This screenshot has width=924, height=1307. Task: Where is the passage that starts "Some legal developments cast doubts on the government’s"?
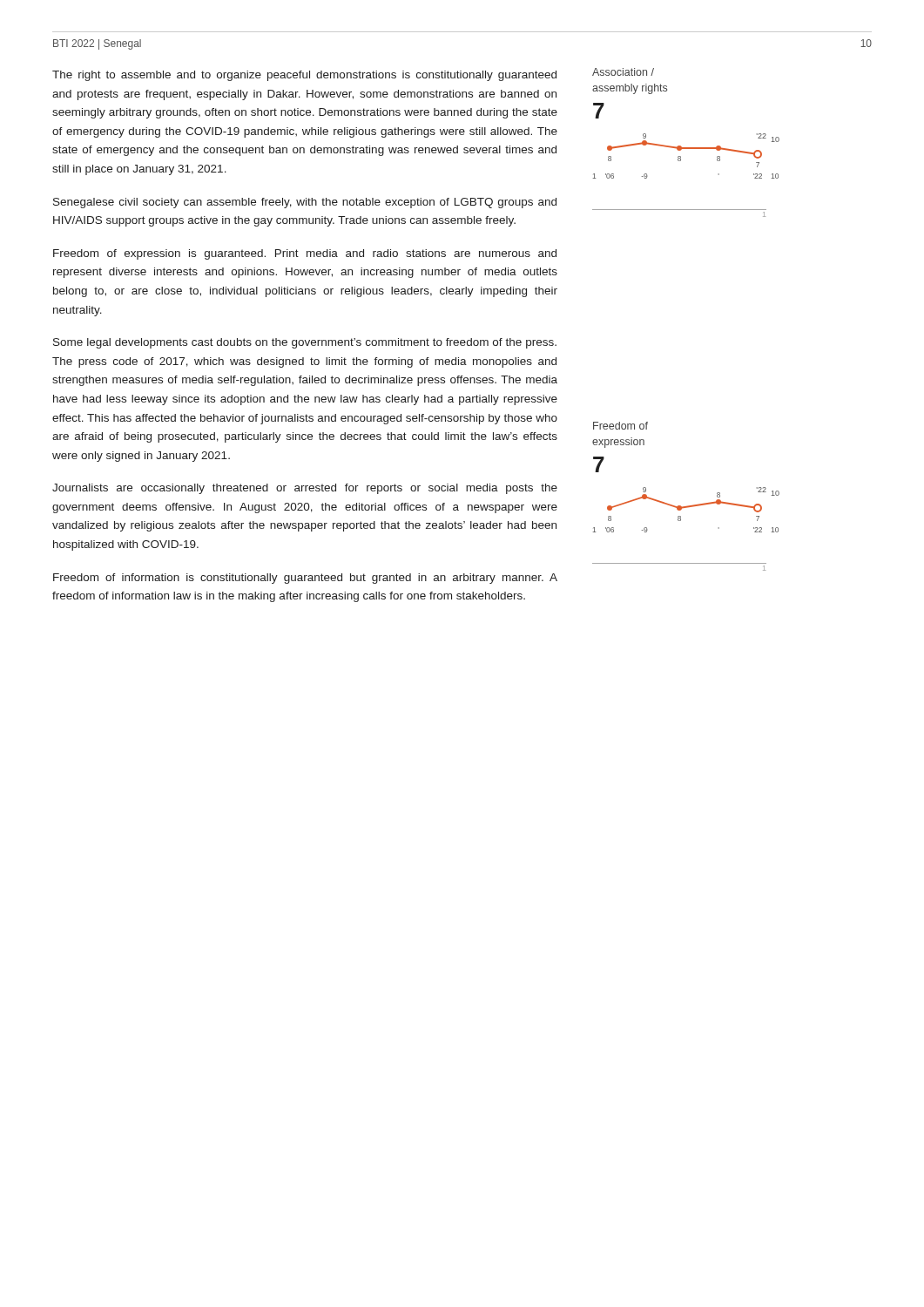(305, 399)
